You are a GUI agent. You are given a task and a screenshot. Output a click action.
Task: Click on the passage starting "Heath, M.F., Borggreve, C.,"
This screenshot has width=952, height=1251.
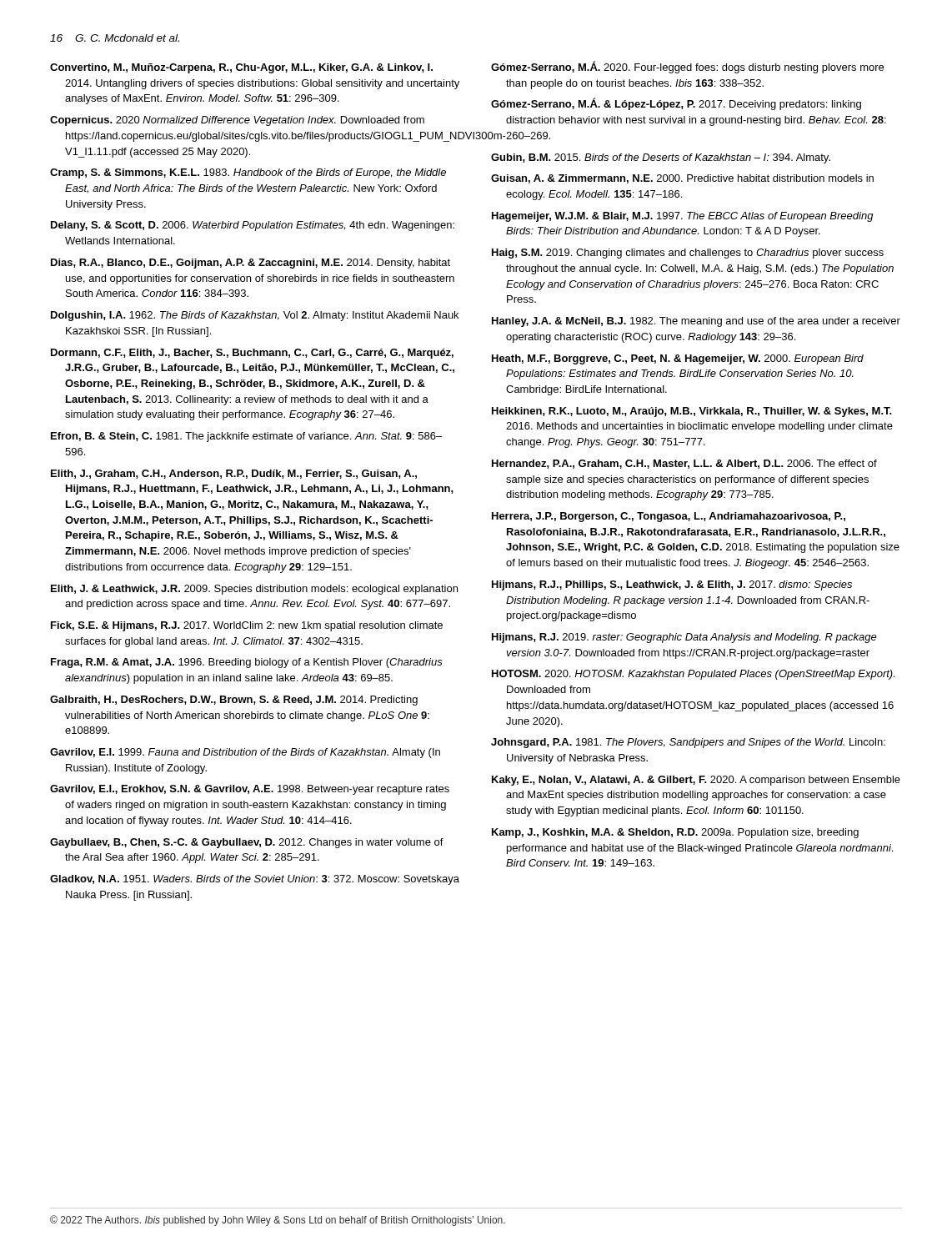click(677, 373)
